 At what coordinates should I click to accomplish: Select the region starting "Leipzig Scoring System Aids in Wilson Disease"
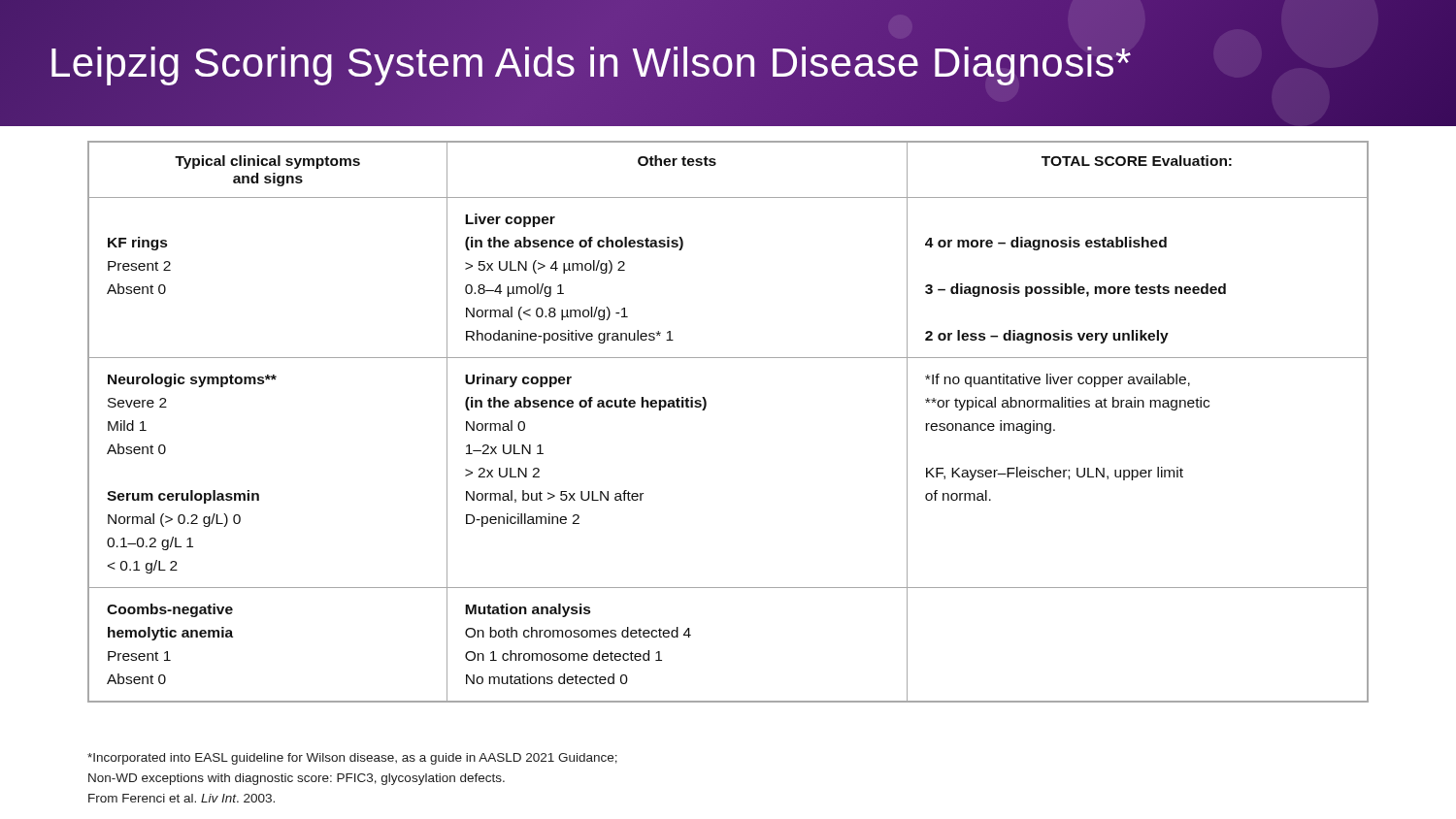click(x=713, y=63)
